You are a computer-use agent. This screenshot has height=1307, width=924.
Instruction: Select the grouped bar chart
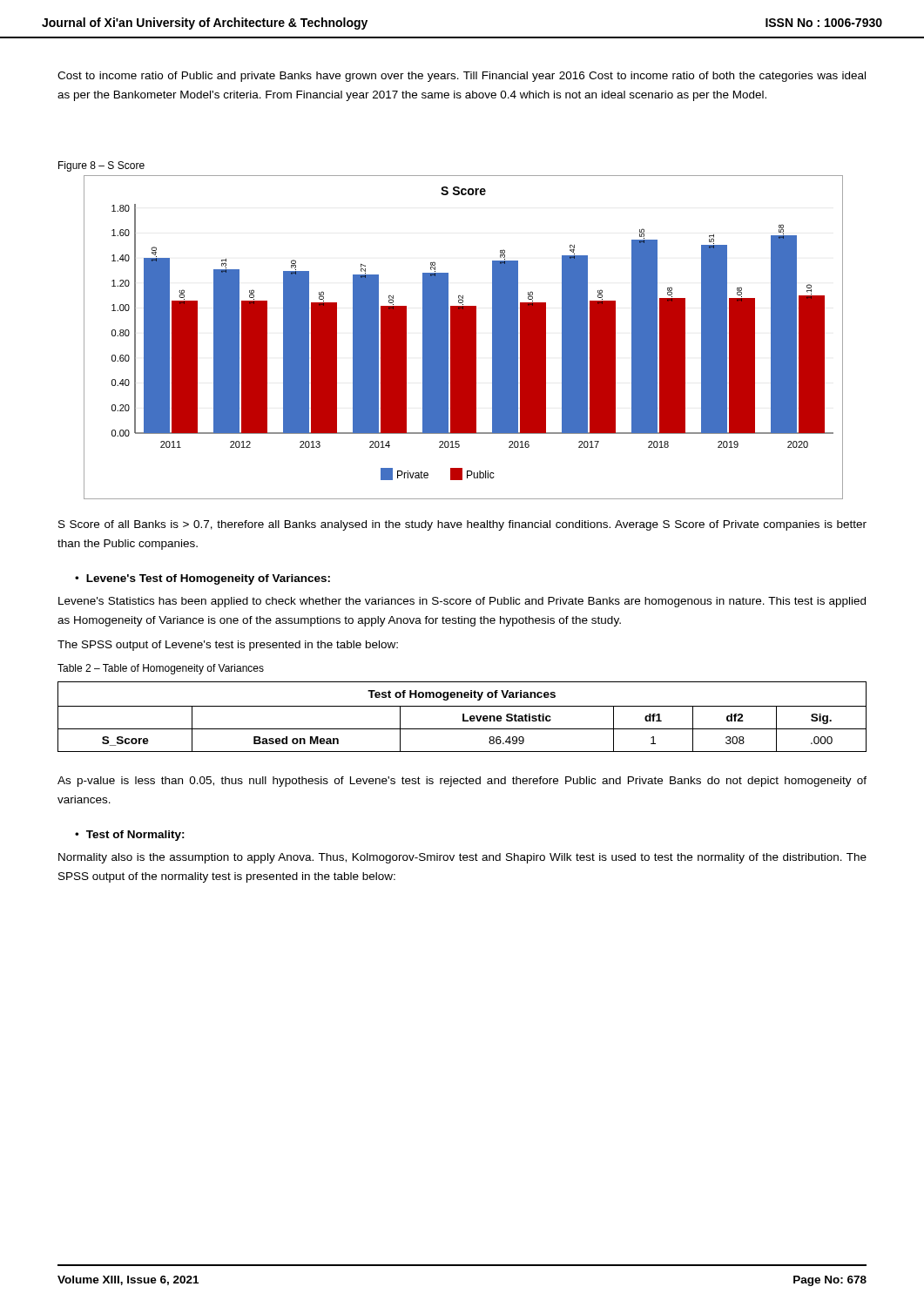pyautogui.click(x=462, y=339)
